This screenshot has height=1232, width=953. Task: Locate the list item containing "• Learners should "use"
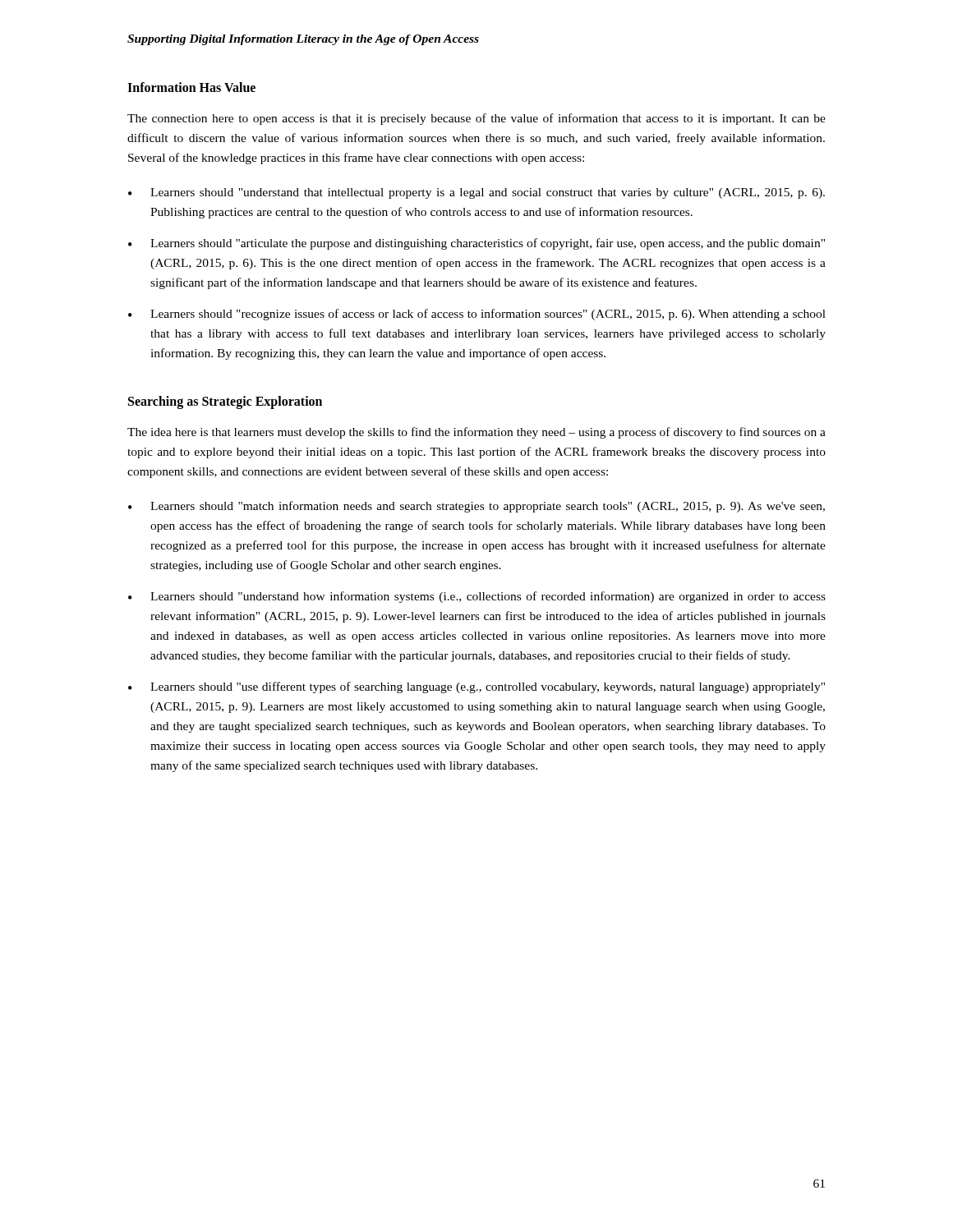[x=476, y=726]
